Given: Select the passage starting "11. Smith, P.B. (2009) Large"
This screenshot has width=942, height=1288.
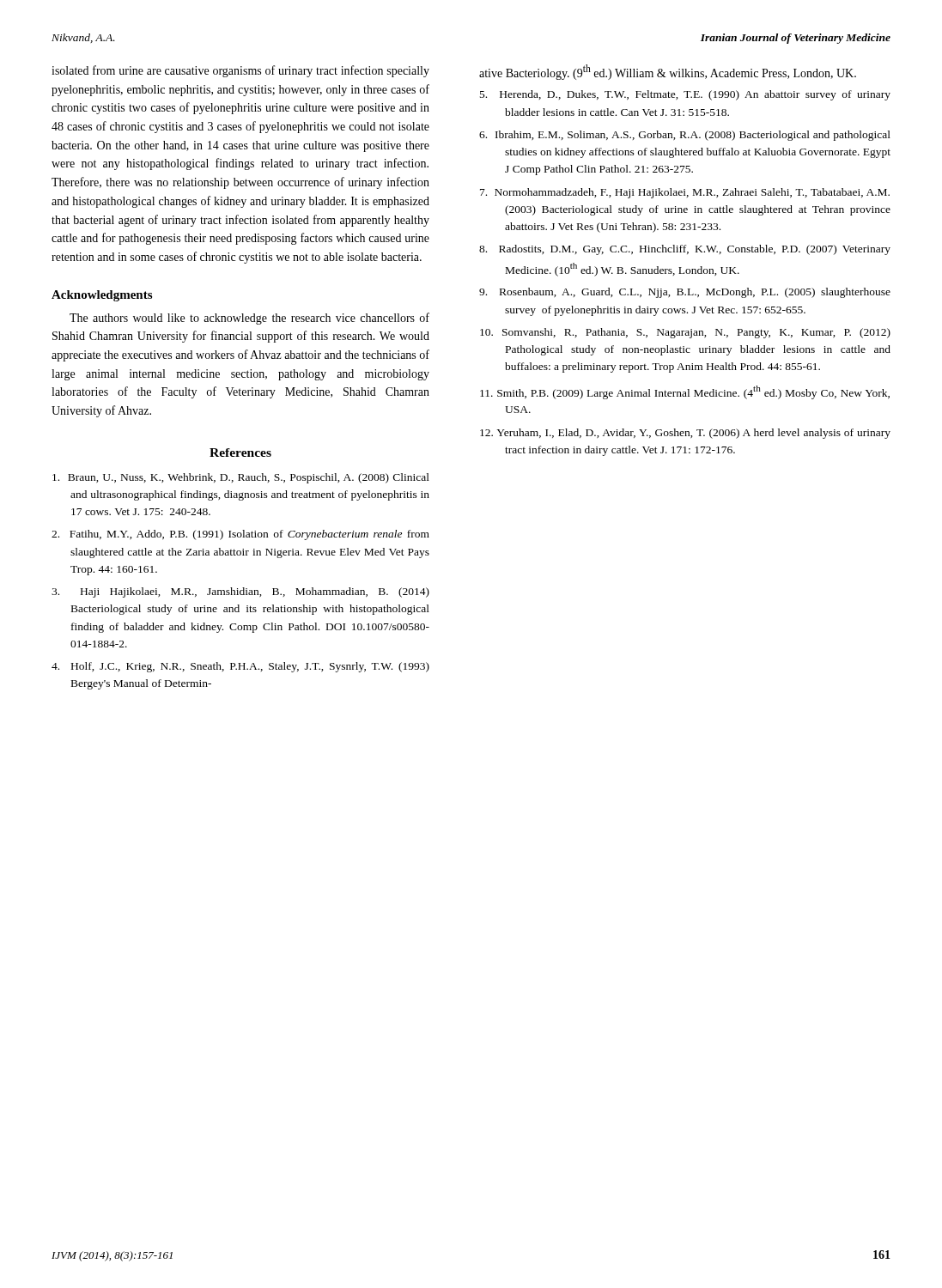Looking at the screenshot, I should pos(685,399).
